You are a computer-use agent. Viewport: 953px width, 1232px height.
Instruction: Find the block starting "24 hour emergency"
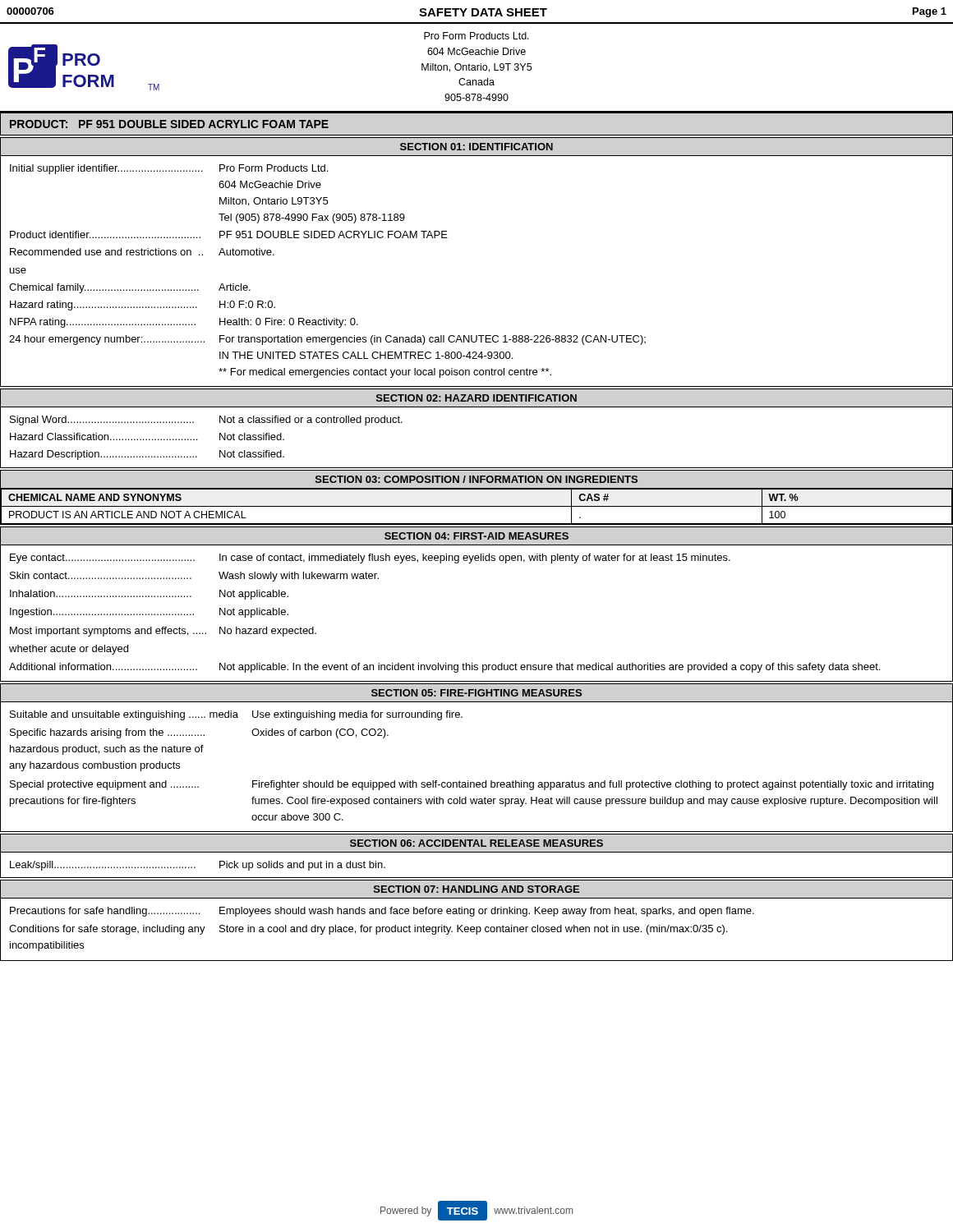328,356
